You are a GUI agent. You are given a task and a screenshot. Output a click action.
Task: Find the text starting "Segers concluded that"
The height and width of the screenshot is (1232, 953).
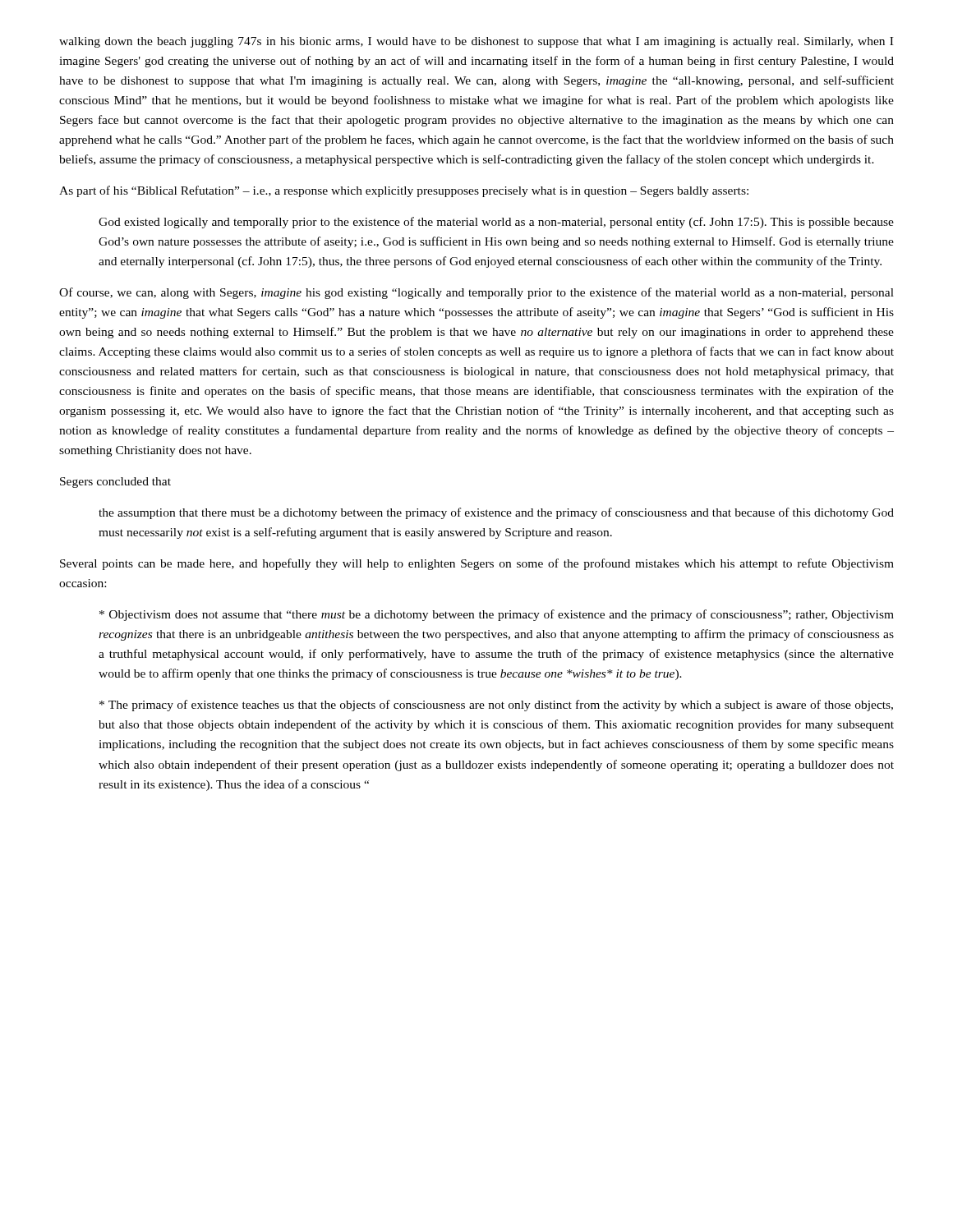pyautogui.click(x=115, y=481)
